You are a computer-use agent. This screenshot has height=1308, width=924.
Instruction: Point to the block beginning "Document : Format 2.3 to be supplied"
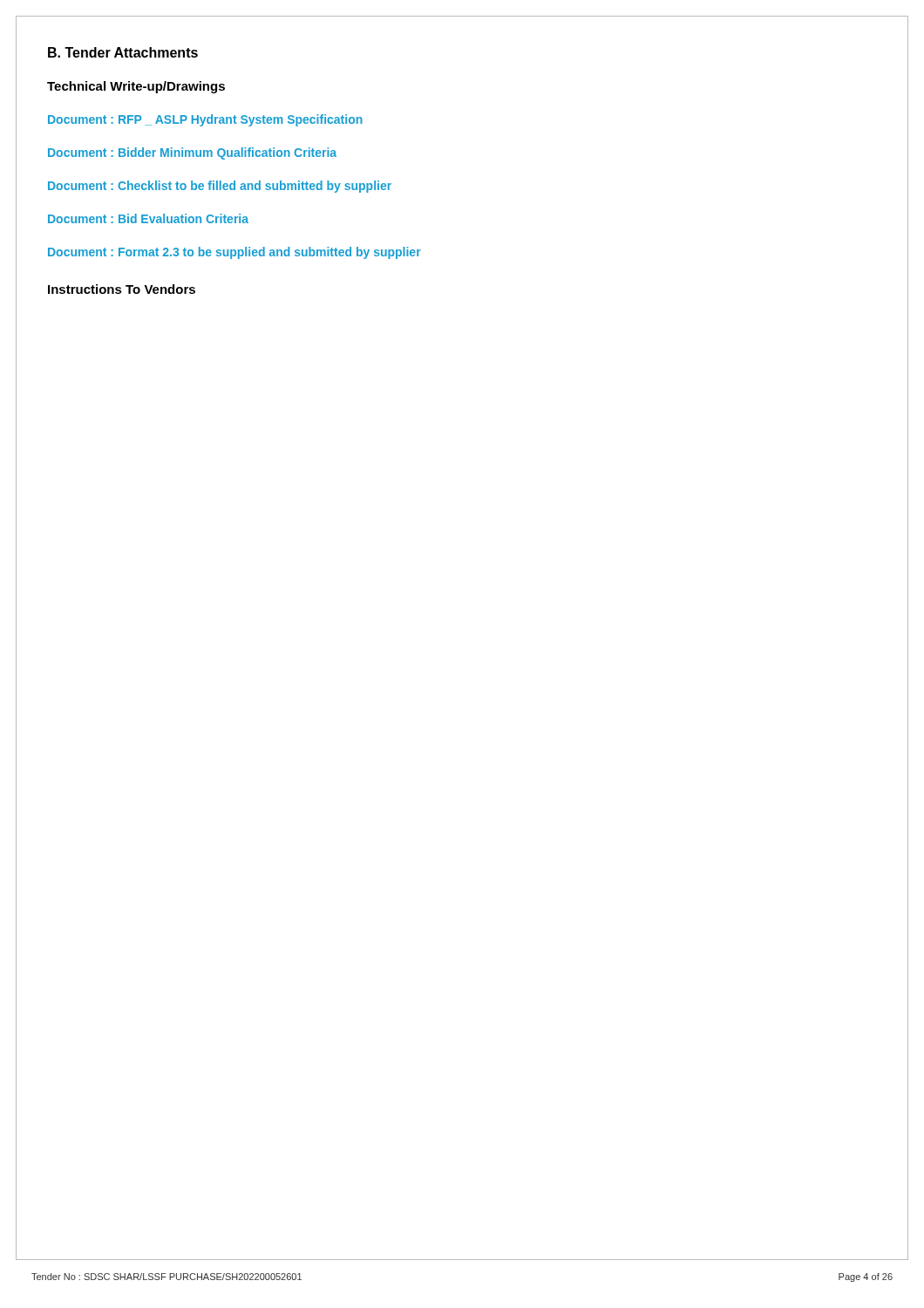point(234,252)
